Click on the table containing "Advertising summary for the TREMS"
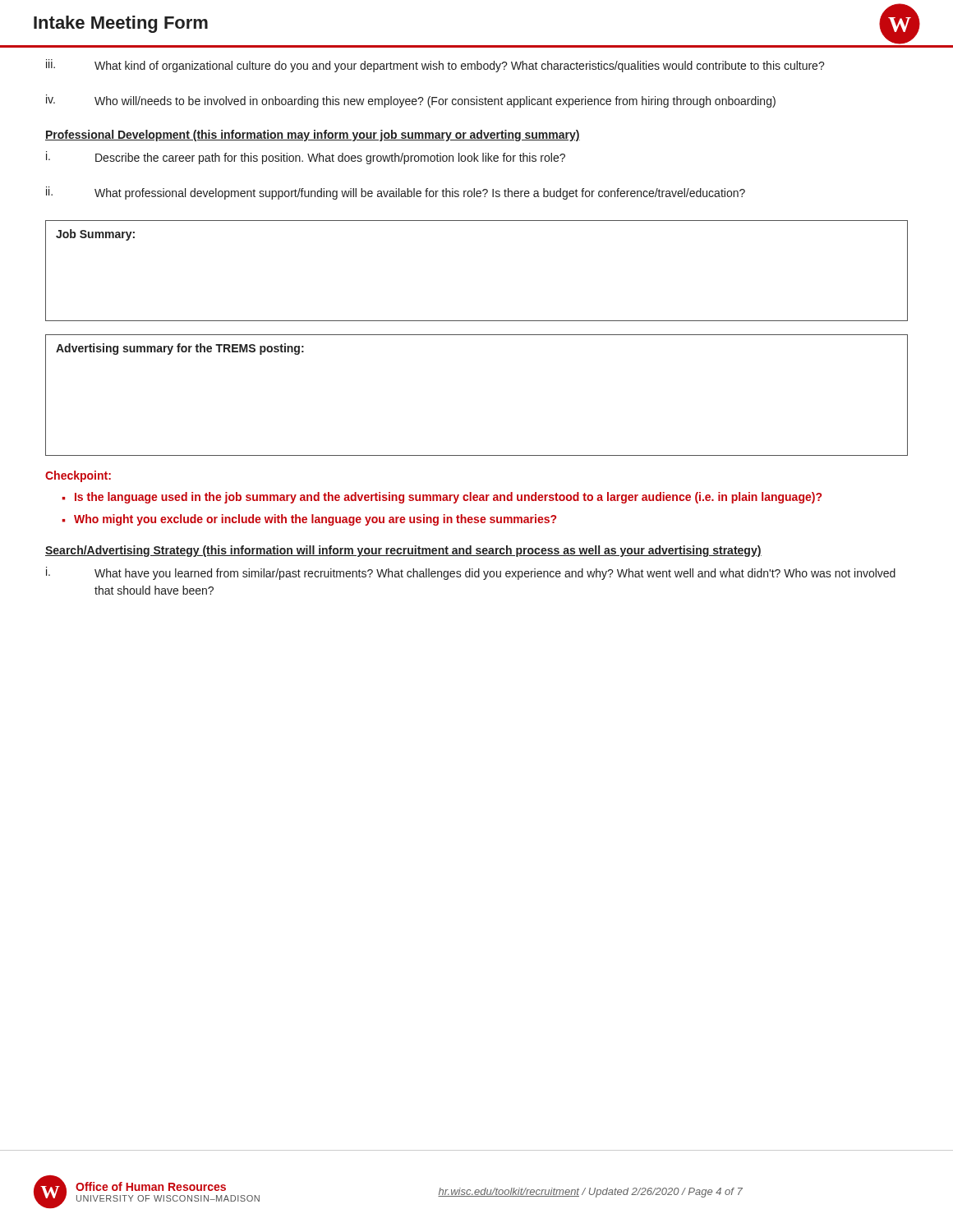Screen dimensions: 1232x953 click(476, 395)
